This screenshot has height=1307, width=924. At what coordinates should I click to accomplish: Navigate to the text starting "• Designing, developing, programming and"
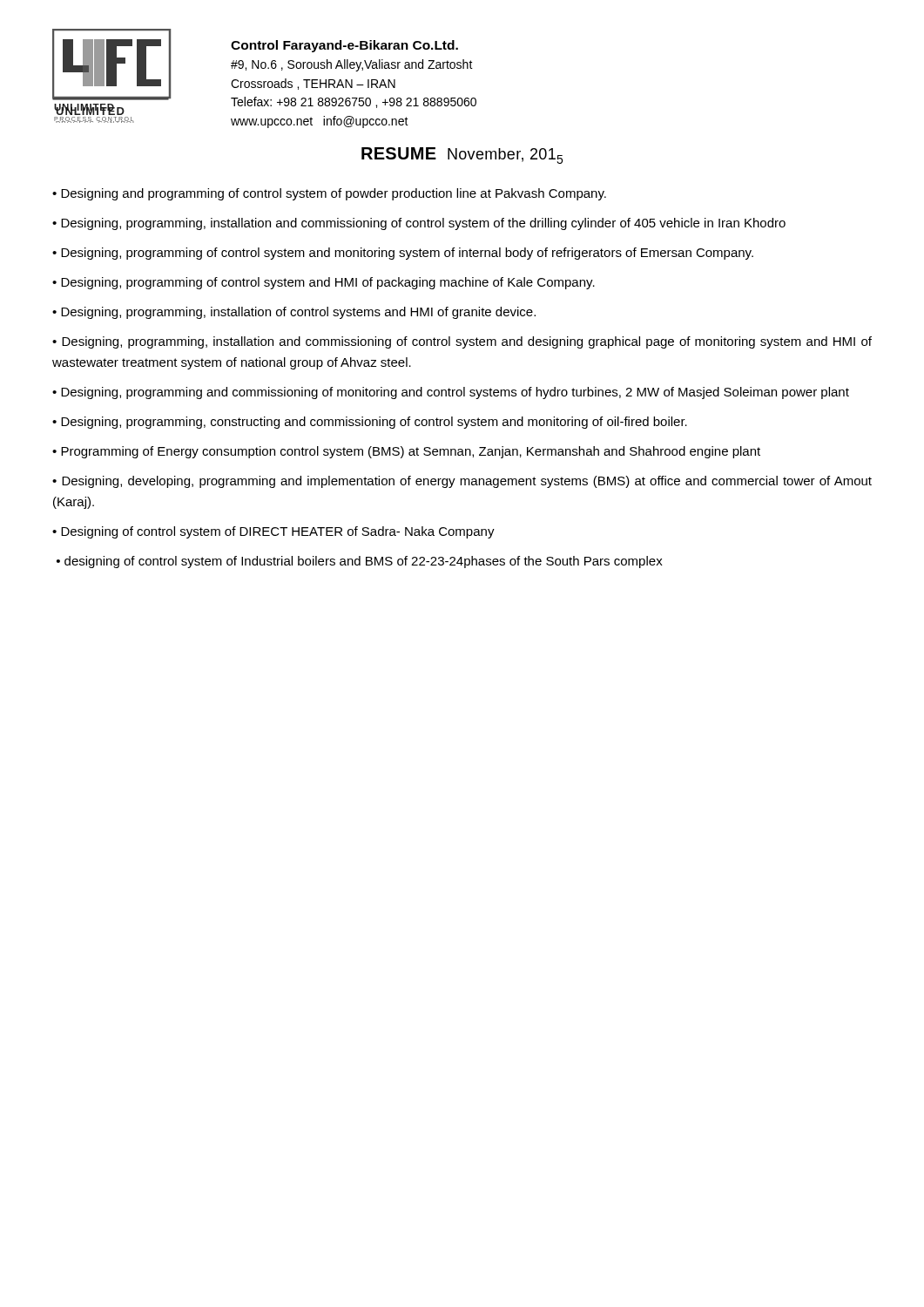click(462, 491)
